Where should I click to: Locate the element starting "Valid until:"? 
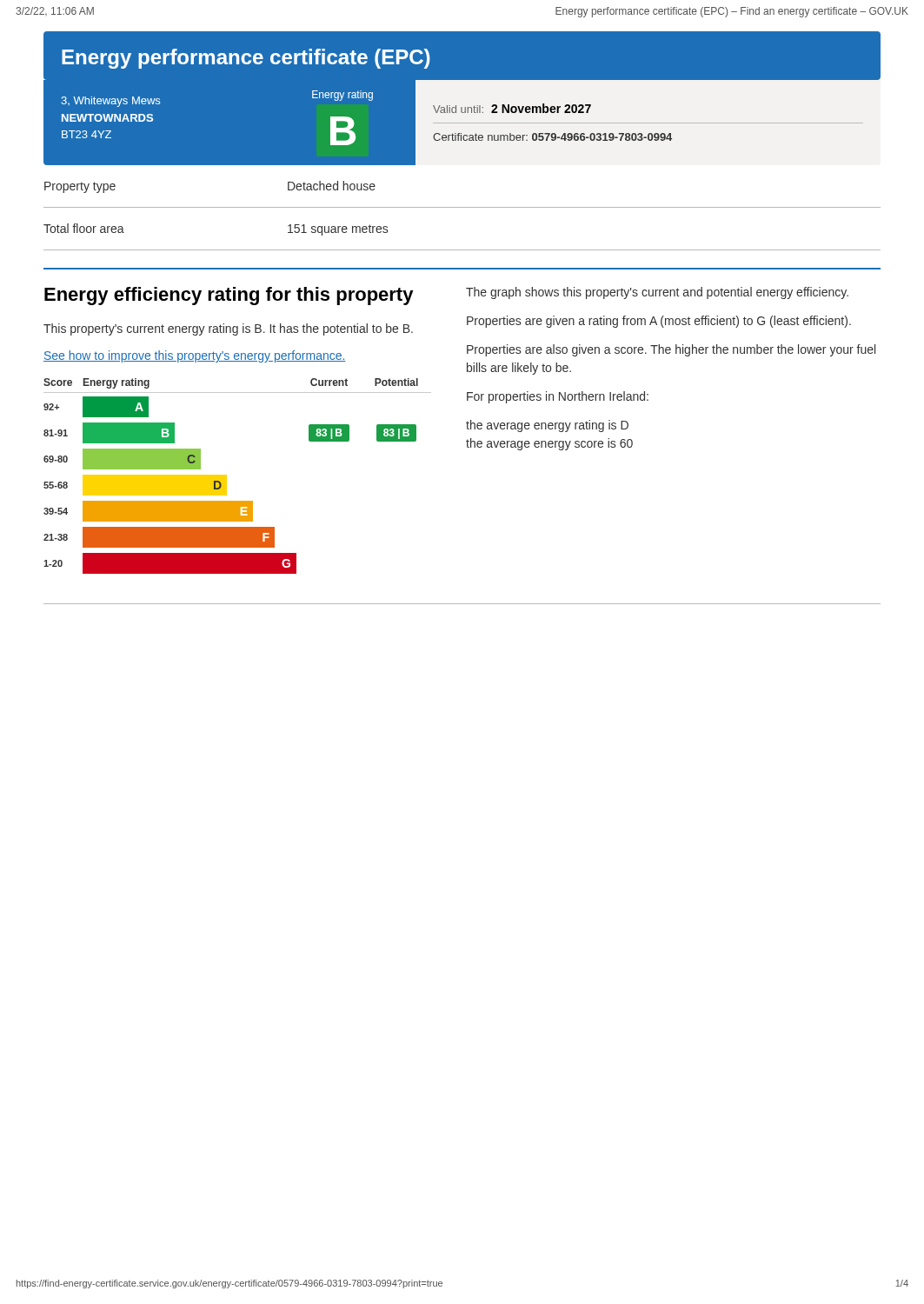[459, 109]
